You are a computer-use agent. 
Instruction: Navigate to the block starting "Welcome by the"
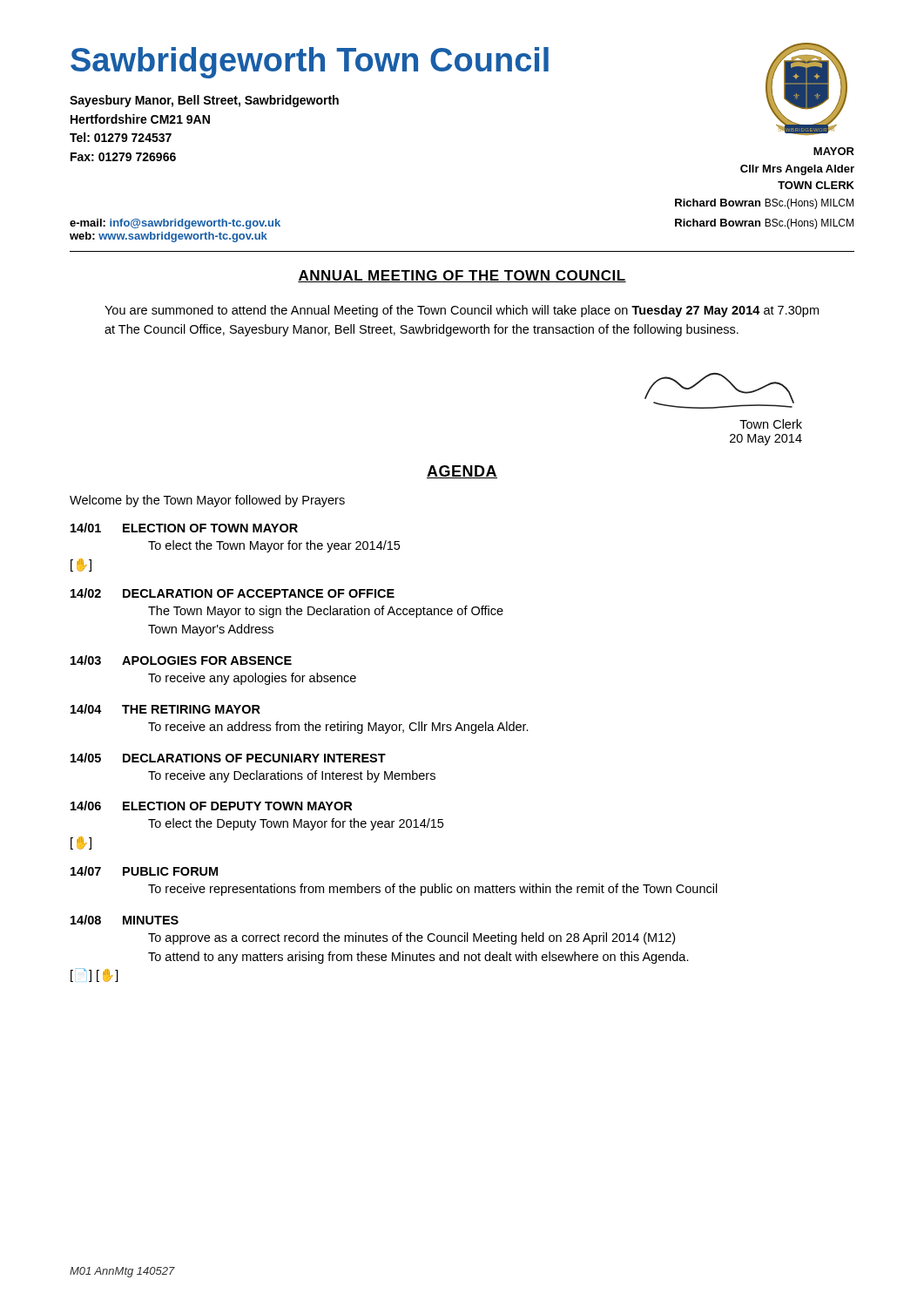[x=207, y=500]
